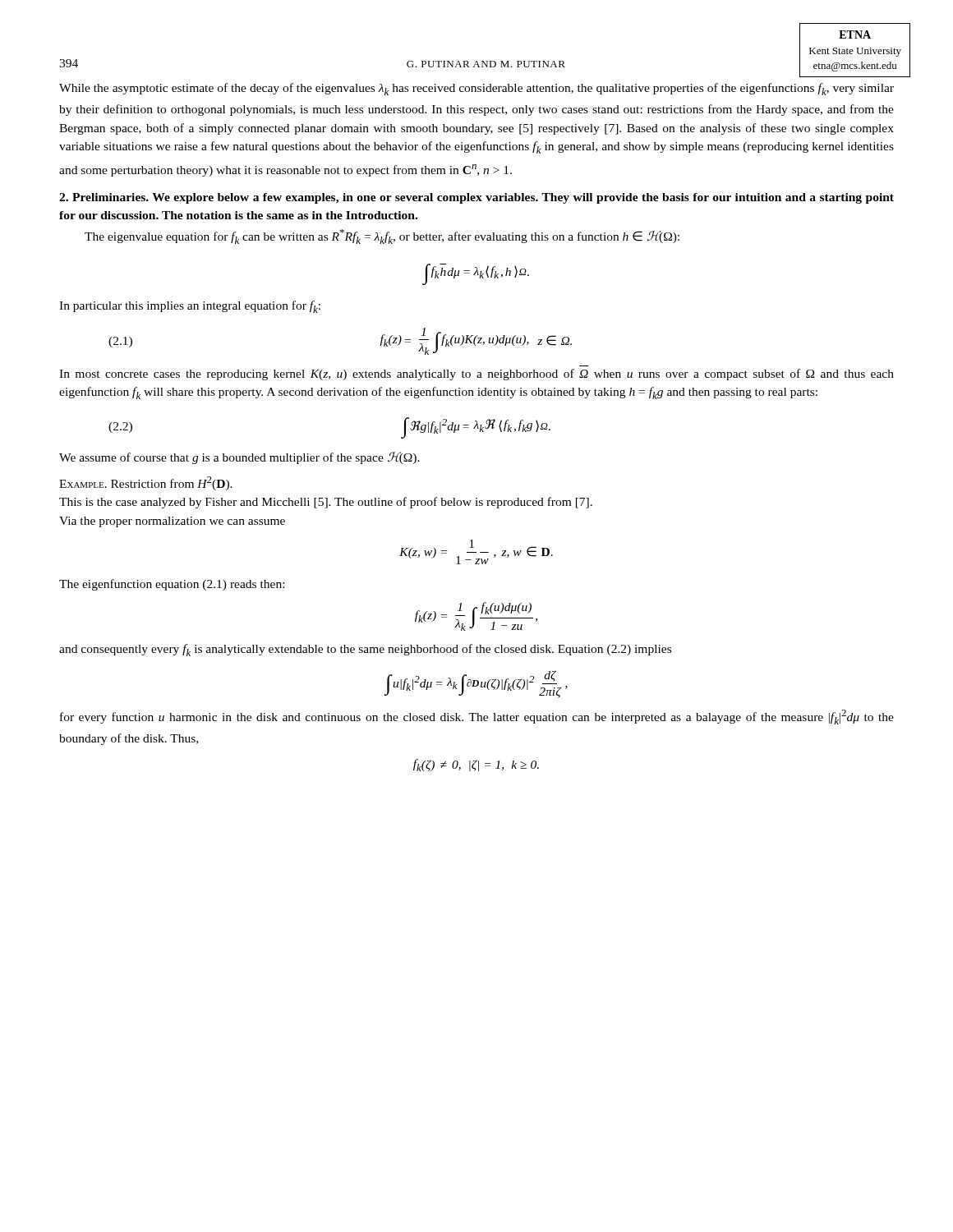The height and width of the screenshot is (1232, 953).
Task: Select the text block that says "for every function u harmonic in the"
Action: pos(476,727)
